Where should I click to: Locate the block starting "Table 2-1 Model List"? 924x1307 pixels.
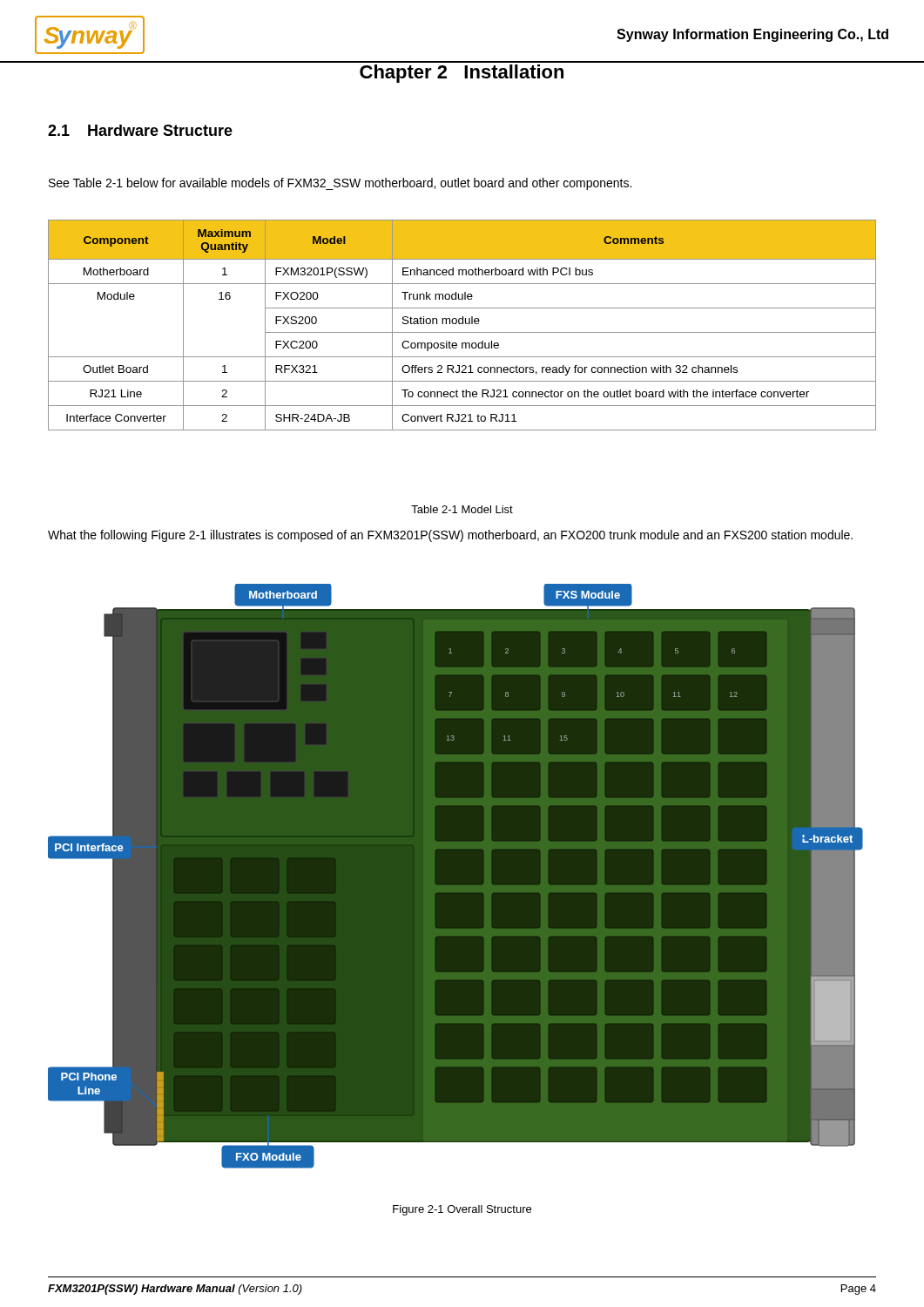point(462,509)
